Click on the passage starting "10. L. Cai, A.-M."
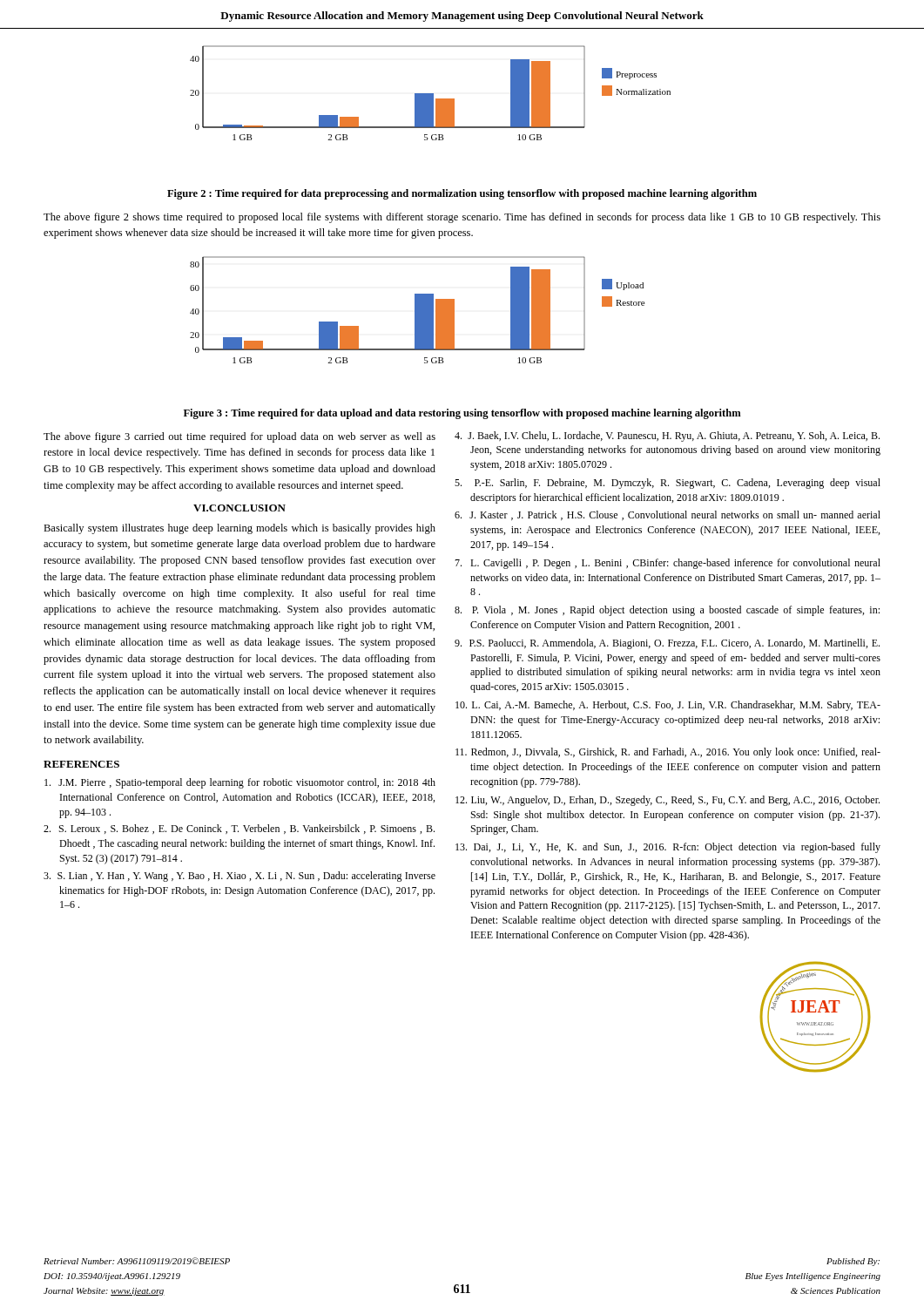The width and height of the screenshot is (924, 1307). [668, 720]
